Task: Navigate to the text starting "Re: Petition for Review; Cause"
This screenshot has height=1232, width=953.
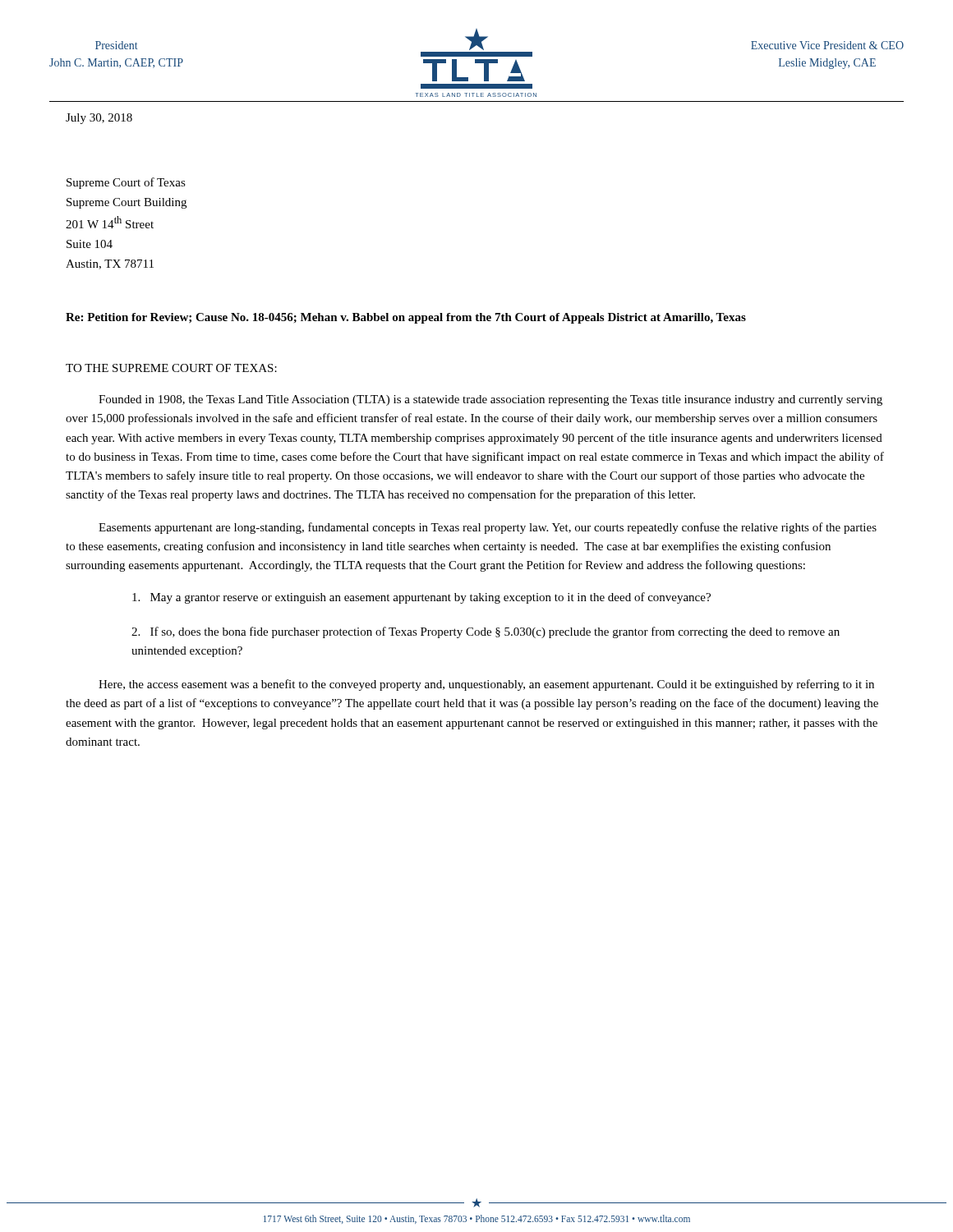Action: tap(406, 317)
